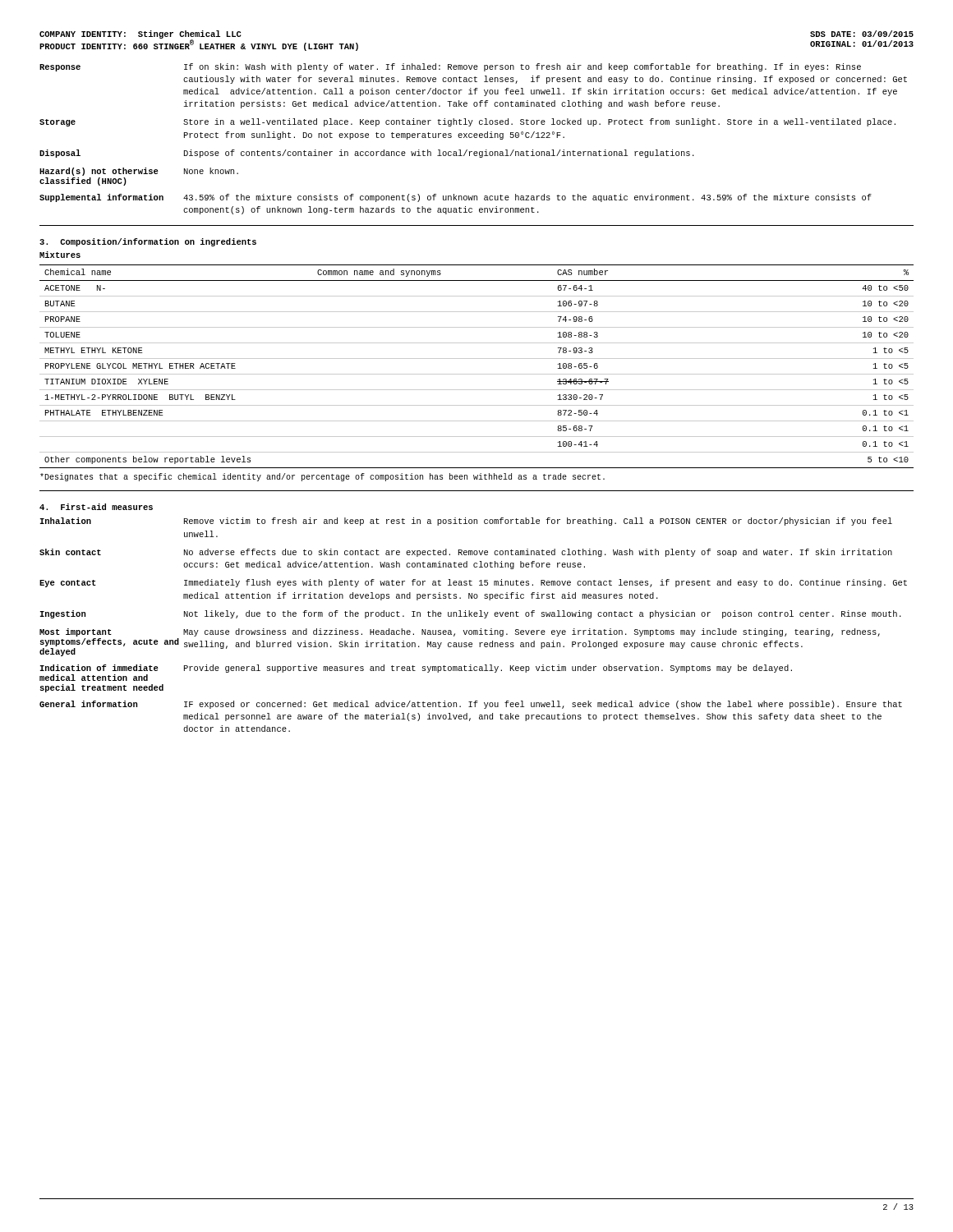
Task: Click the passage that begins "Supplemental information 43.59% of the"
Action: (x=476, y=205)
